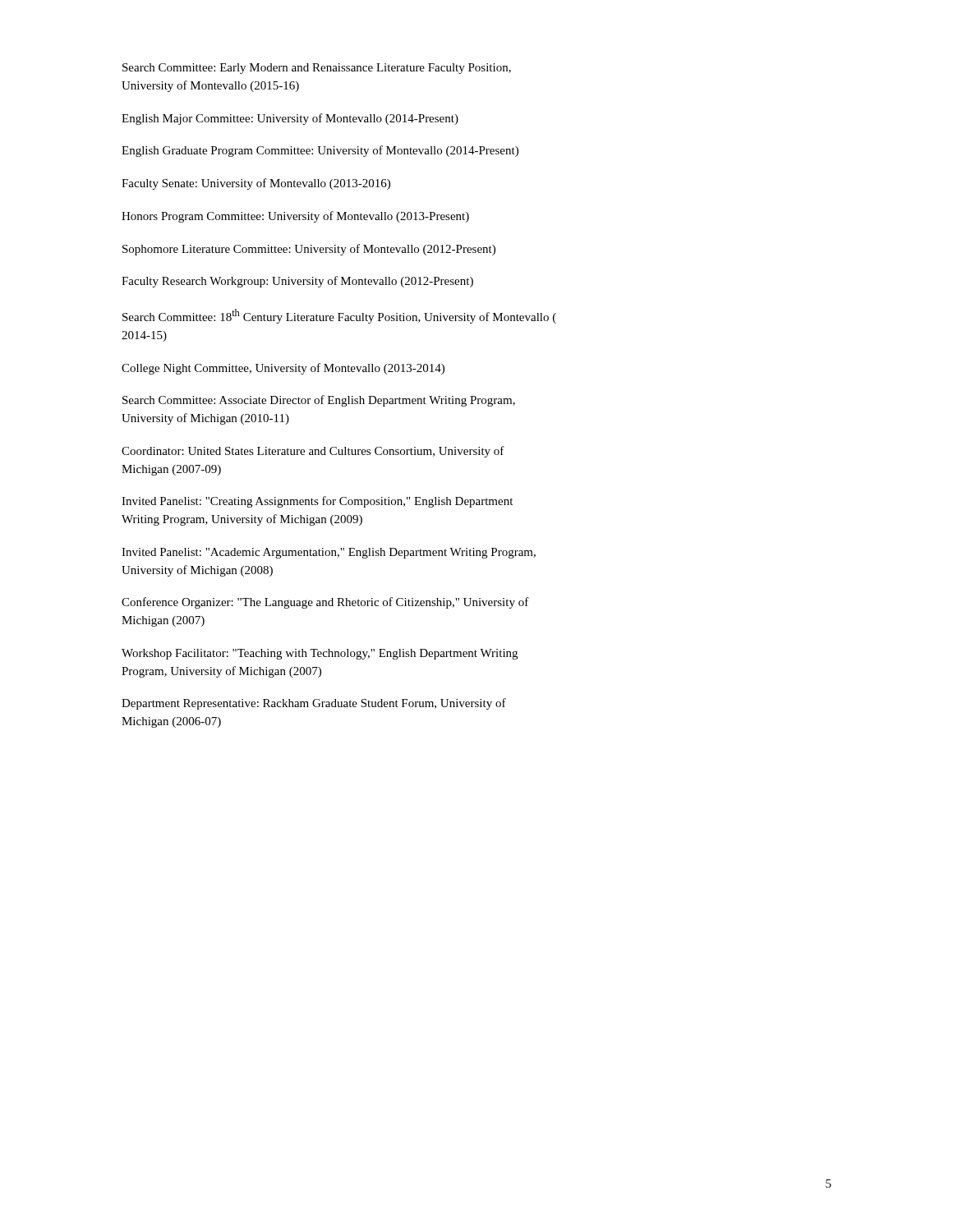Locate the list item with the text "Sophomore Literature Committee: University of Montevallo"
The image size is (953, 1232).
tap(309, 248)
